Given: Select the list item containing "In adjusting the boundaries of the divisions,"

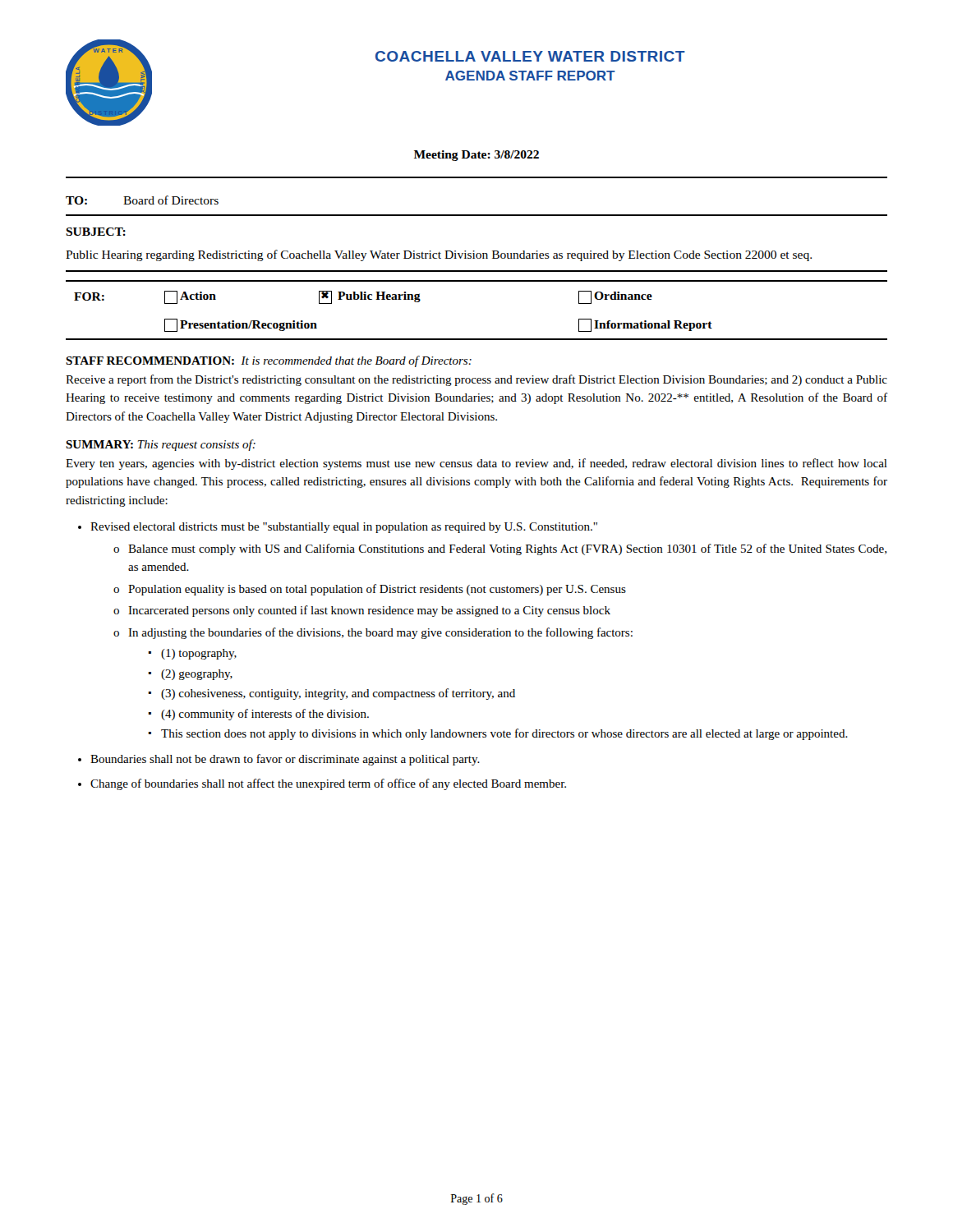Looking at the screenshot, I should 508,684.
